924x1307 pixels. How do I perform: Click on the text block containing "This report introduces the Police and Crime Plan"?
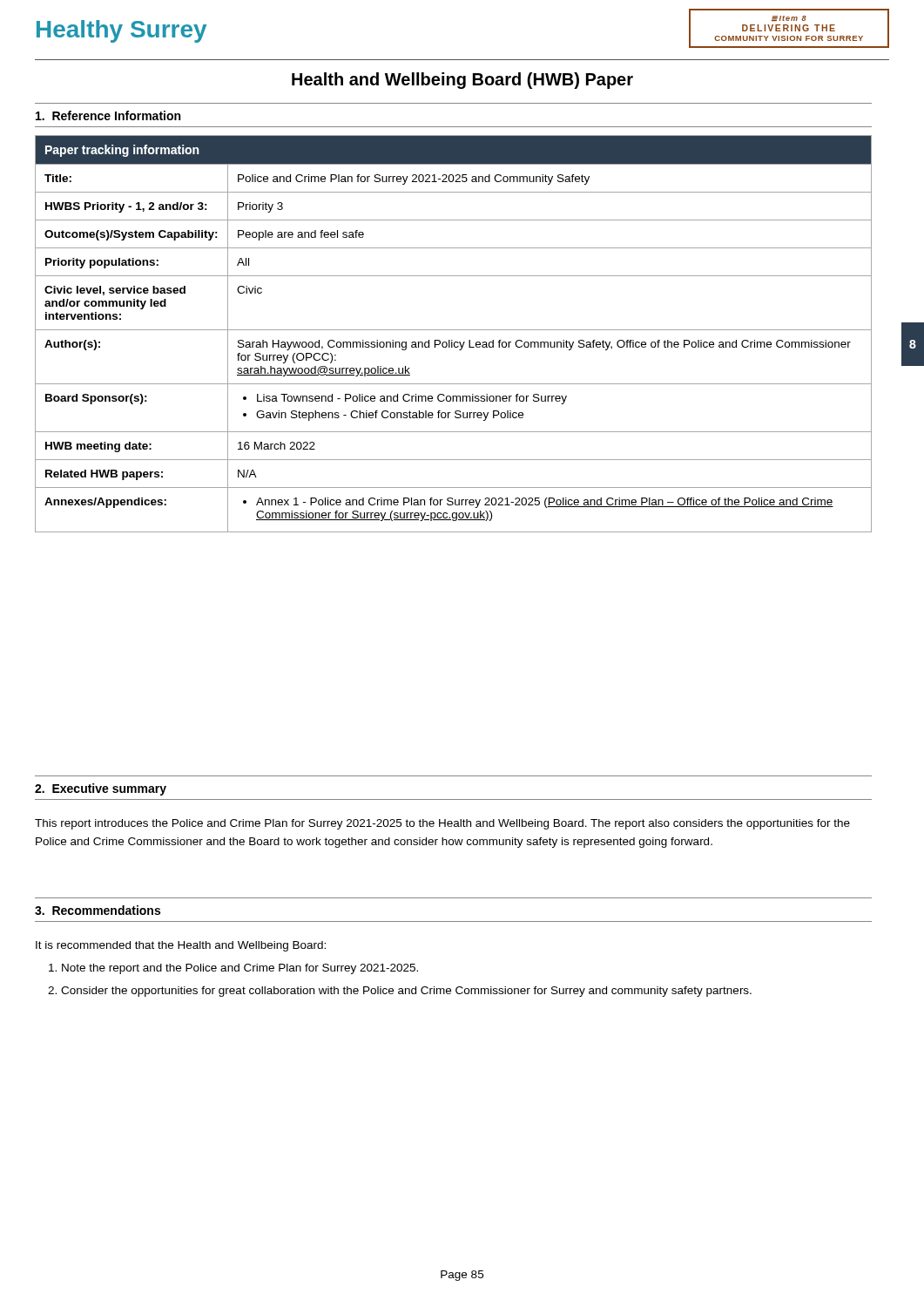pyautogui.click(x=442, y=832)
